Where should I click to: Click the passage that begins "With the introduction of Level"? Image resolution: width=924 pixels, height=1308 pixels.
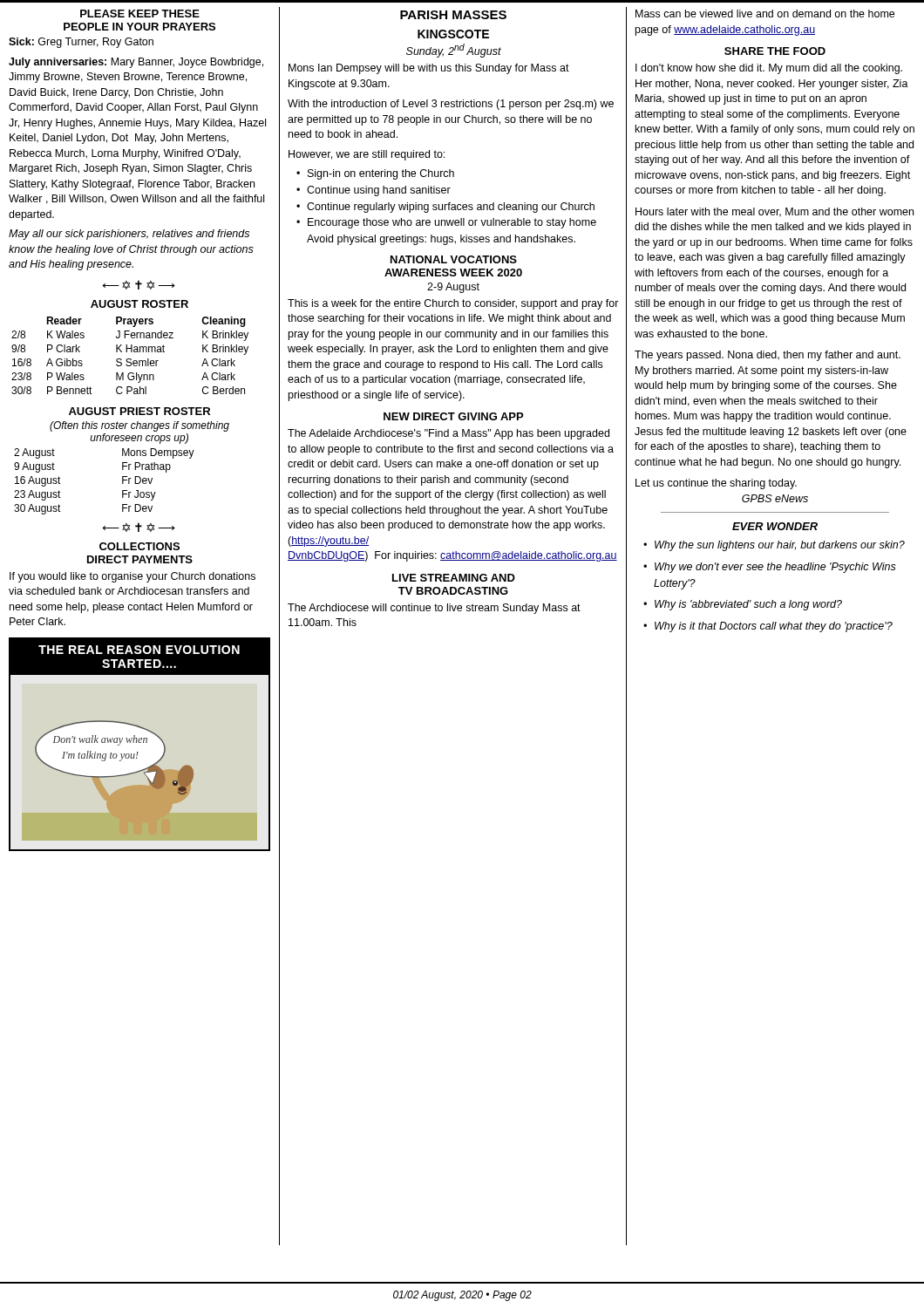pyautogui.click(x=451, y=119)
